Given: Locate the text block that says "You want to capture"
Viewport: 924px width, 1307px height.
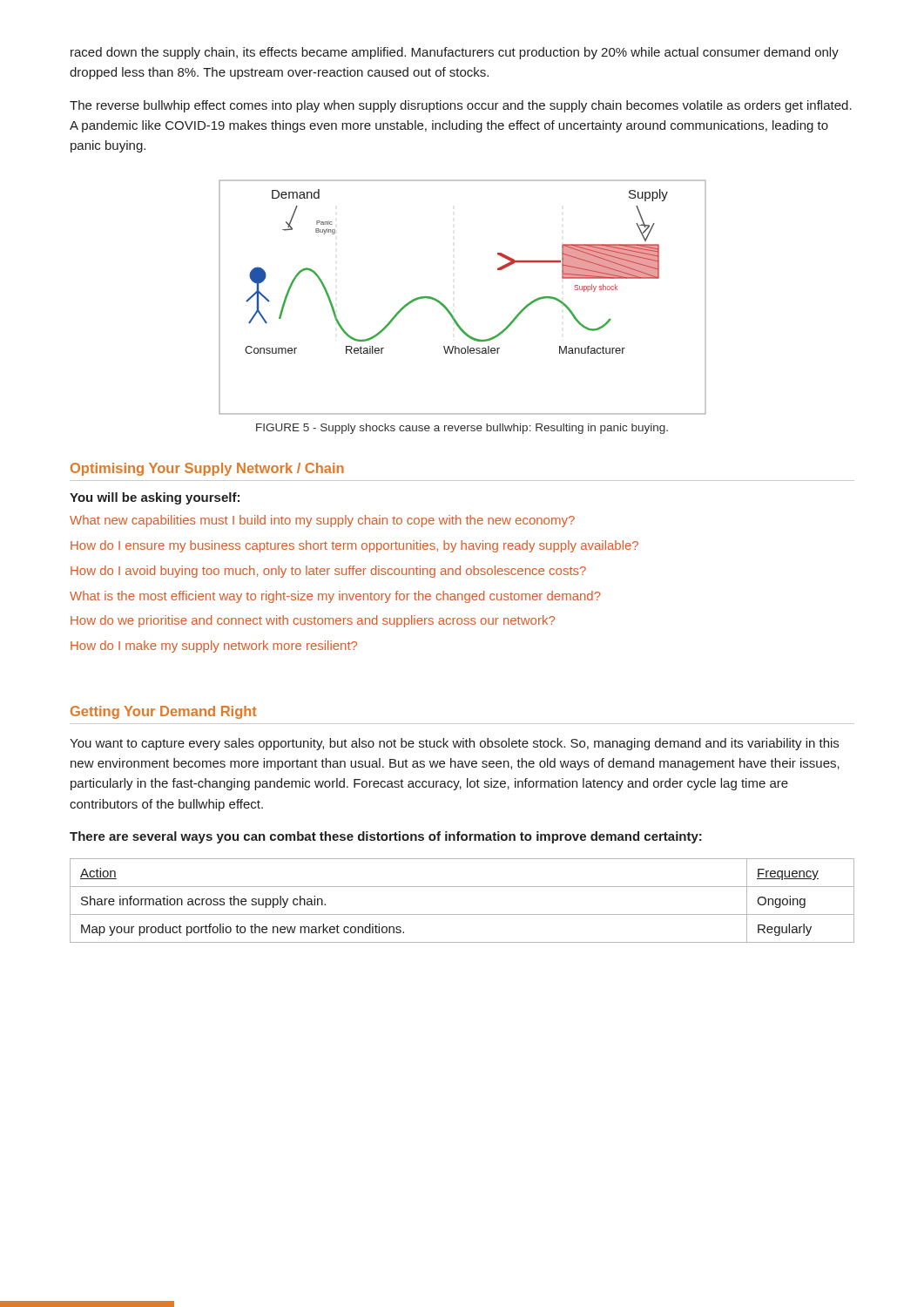Looking at the screenshot, I should [455, 773].
